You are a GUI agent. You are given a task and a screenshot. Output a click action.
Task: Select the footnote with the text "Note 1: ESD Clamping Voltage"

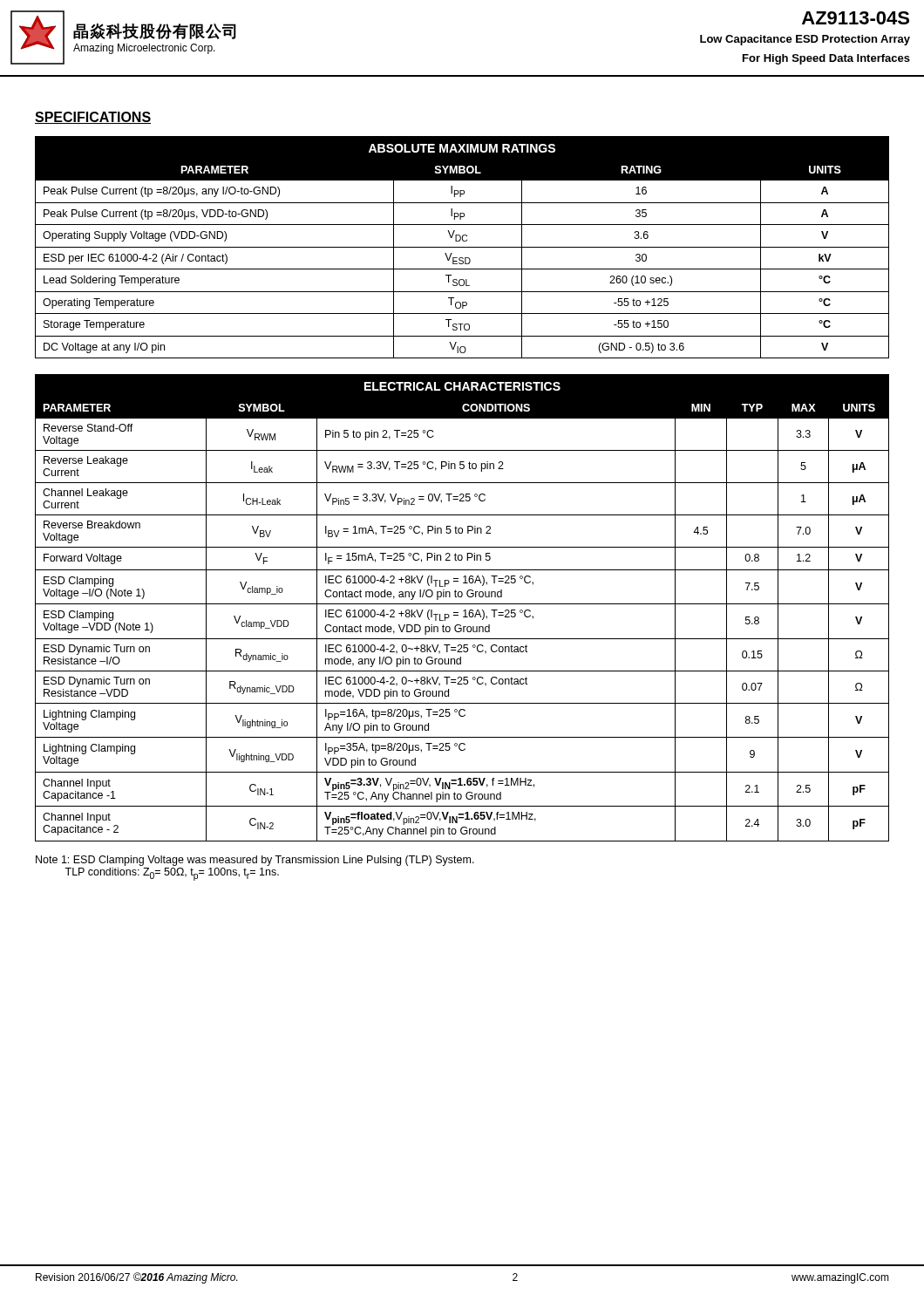coord(255,867)
